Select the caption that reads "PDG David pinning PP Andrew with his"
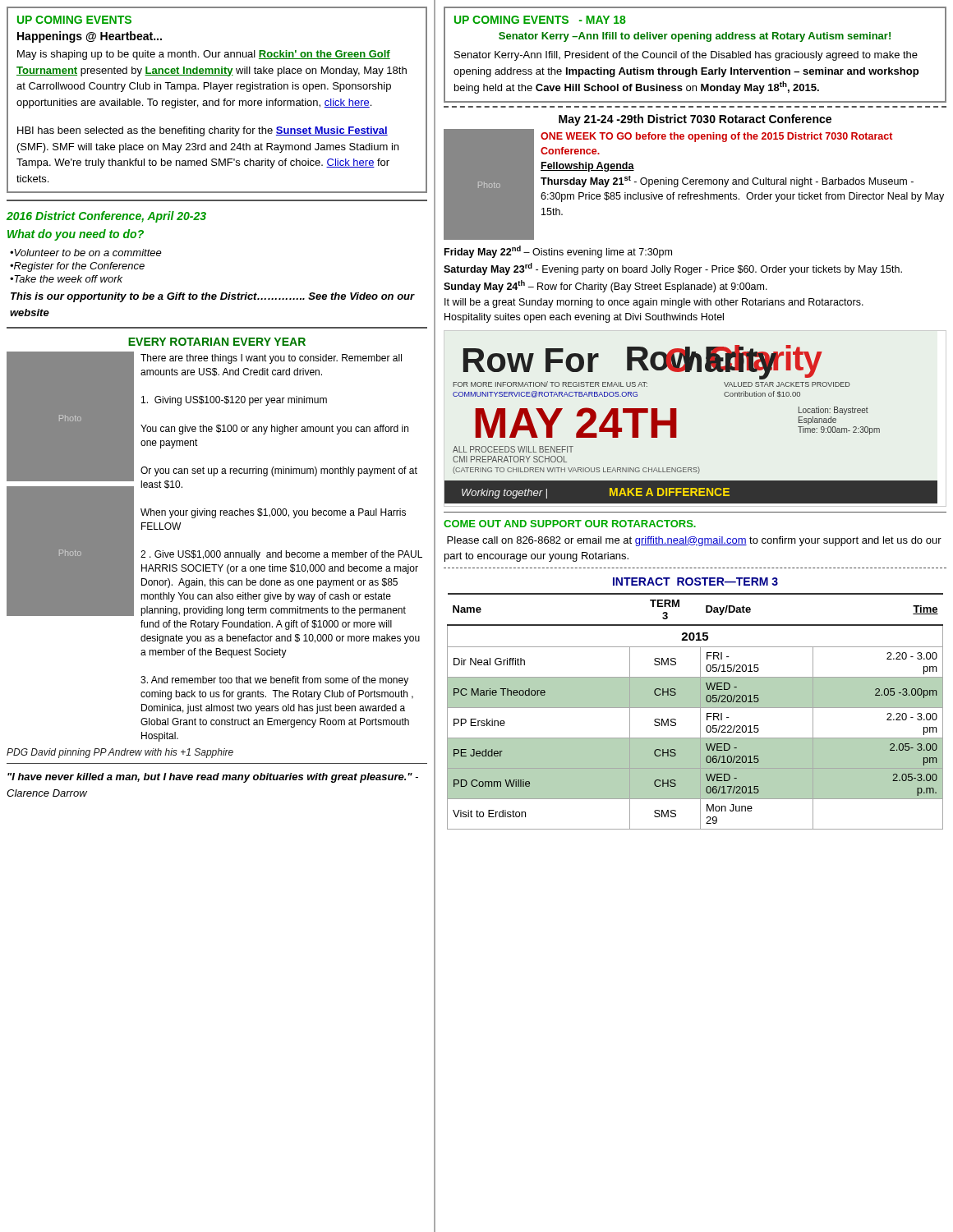 (x=120, y=753)
